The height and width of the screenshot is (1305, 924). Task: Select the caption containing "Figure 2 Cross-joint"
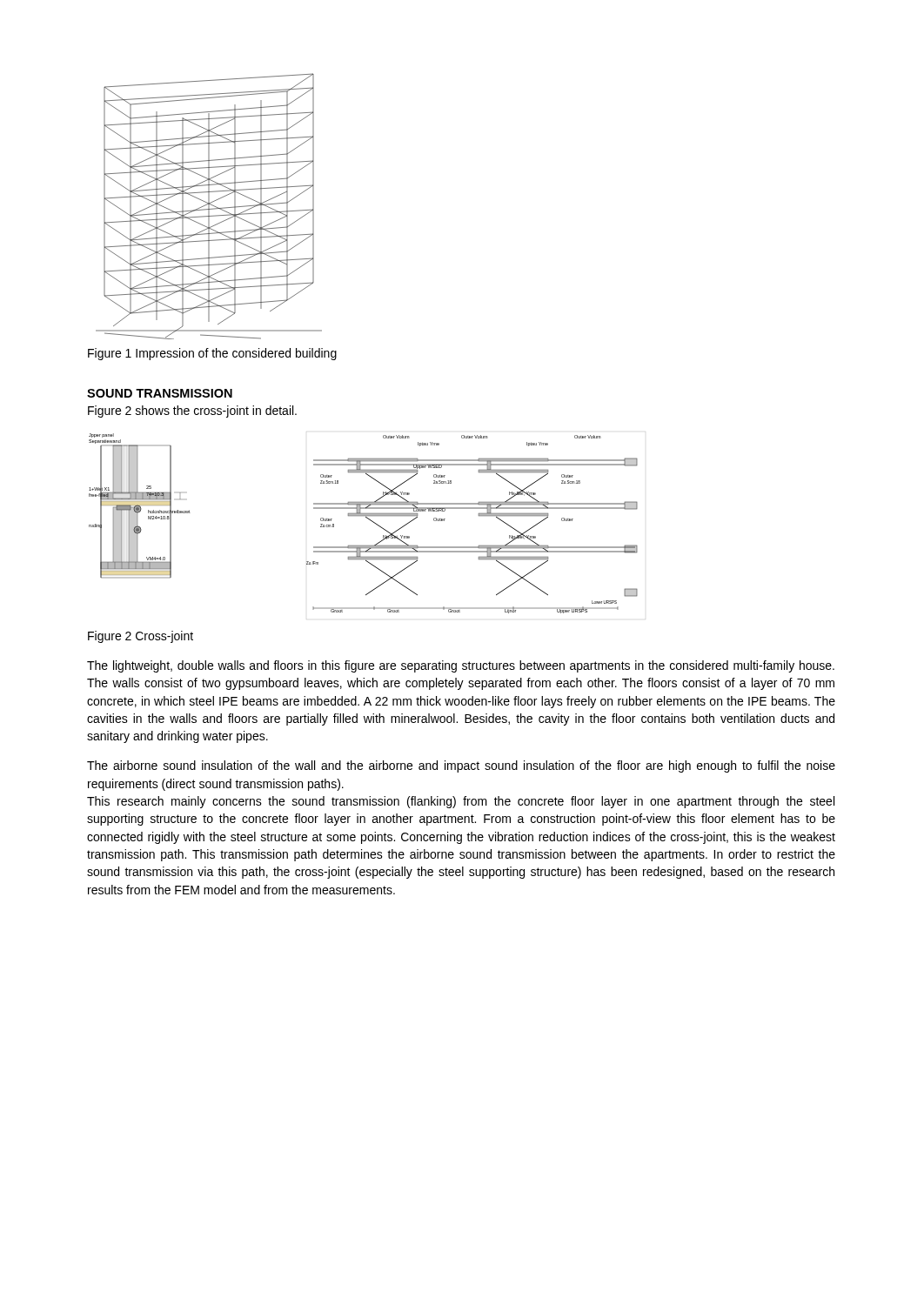click(140, 636)
